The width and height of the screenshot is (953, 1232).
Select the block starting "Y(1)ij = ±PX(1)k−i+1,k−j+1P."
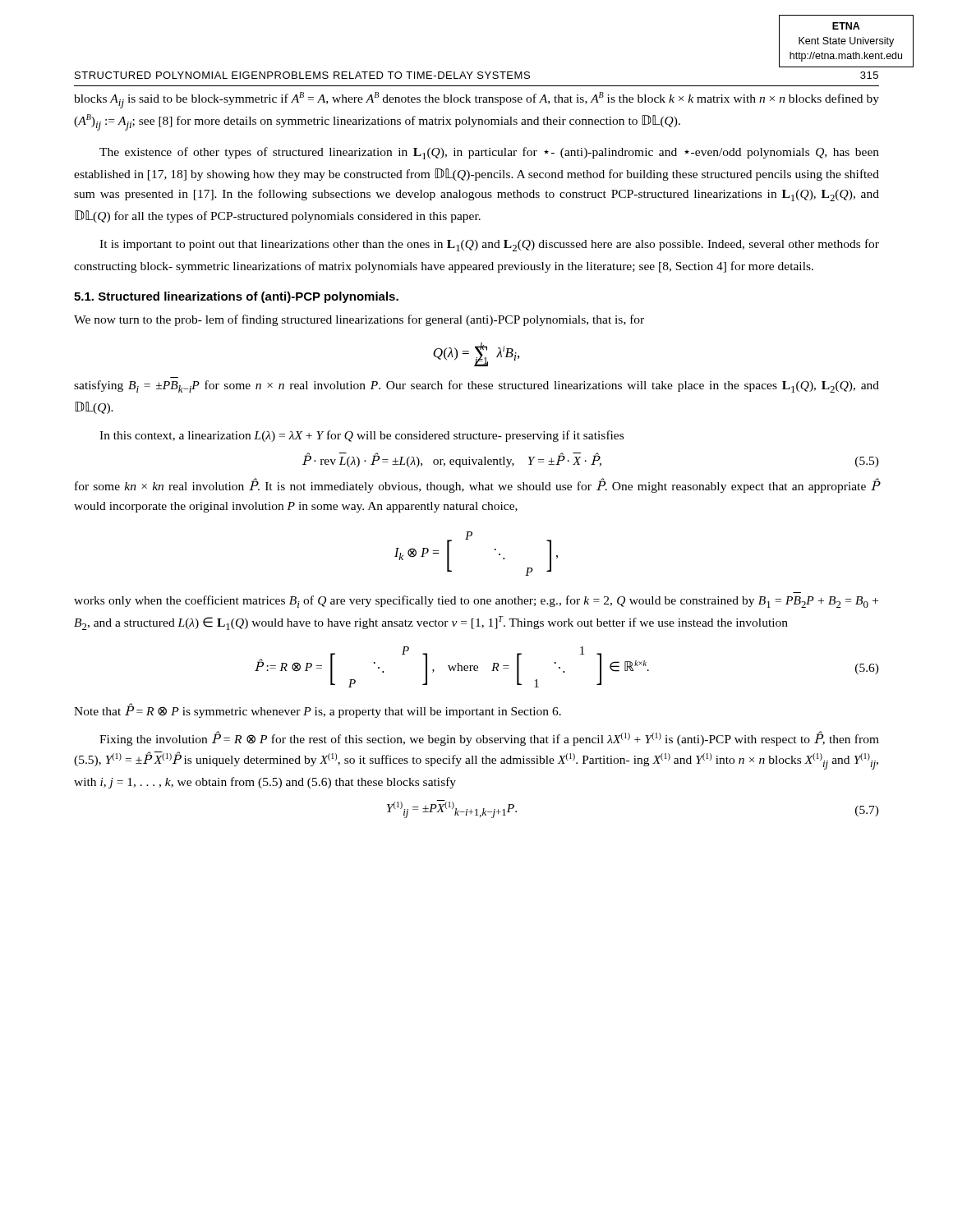pos(476,809)
